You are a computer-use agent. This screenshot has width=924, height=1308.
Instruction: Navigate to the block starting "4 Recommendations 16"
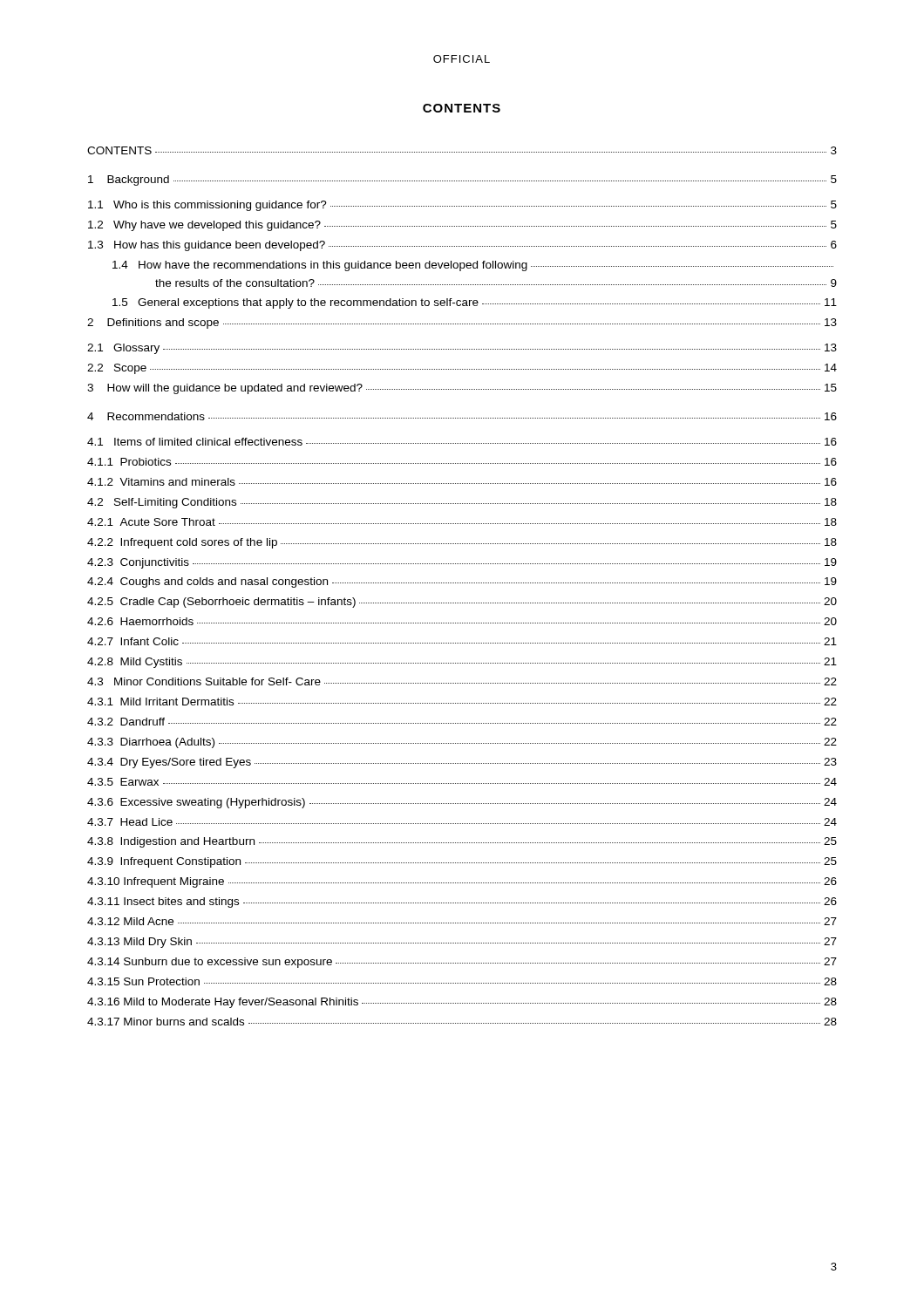(x=462, y=417)
